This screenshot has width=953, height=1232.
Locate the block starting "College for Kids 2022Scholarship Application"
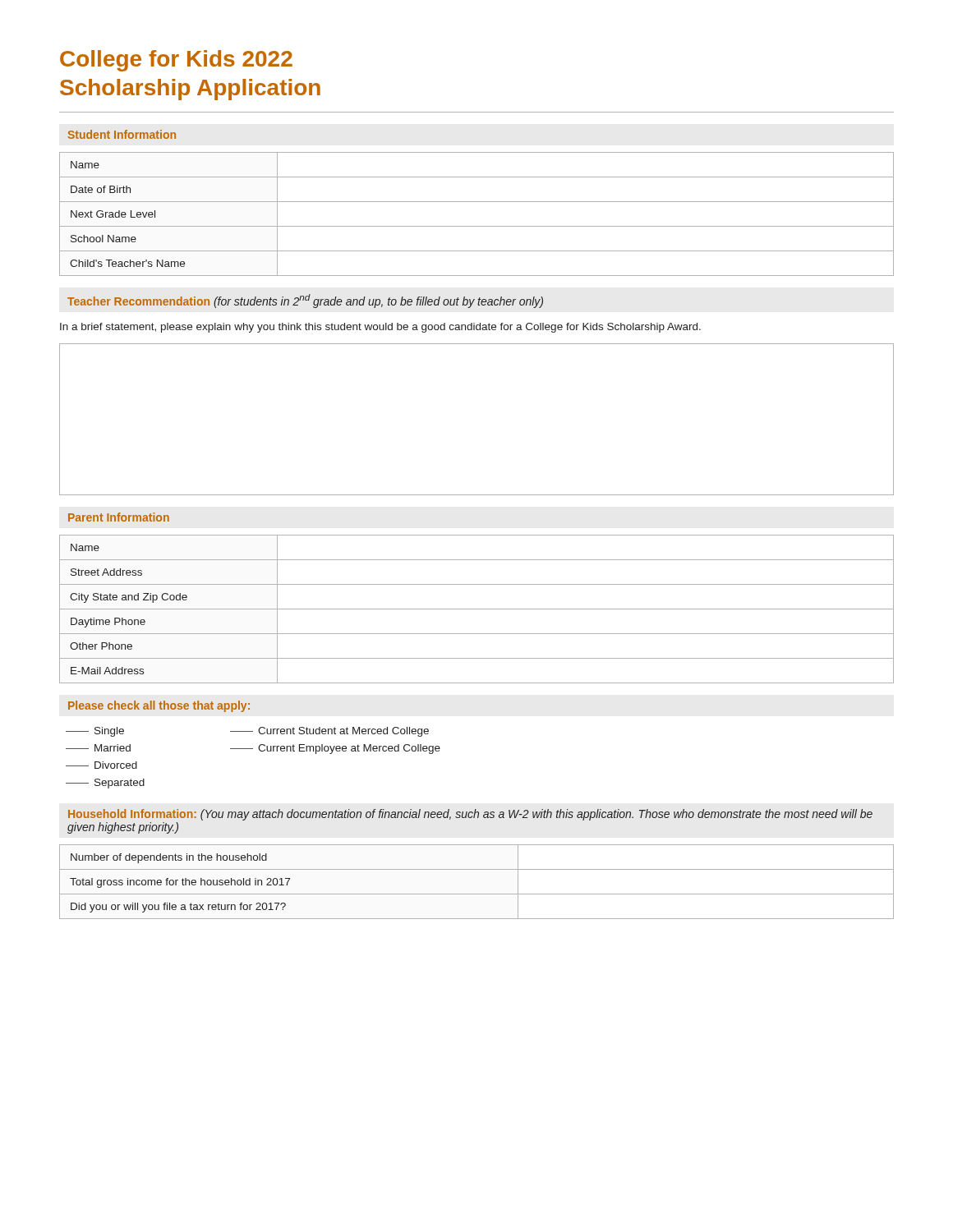pyautogui.click(x=176, y=61)
